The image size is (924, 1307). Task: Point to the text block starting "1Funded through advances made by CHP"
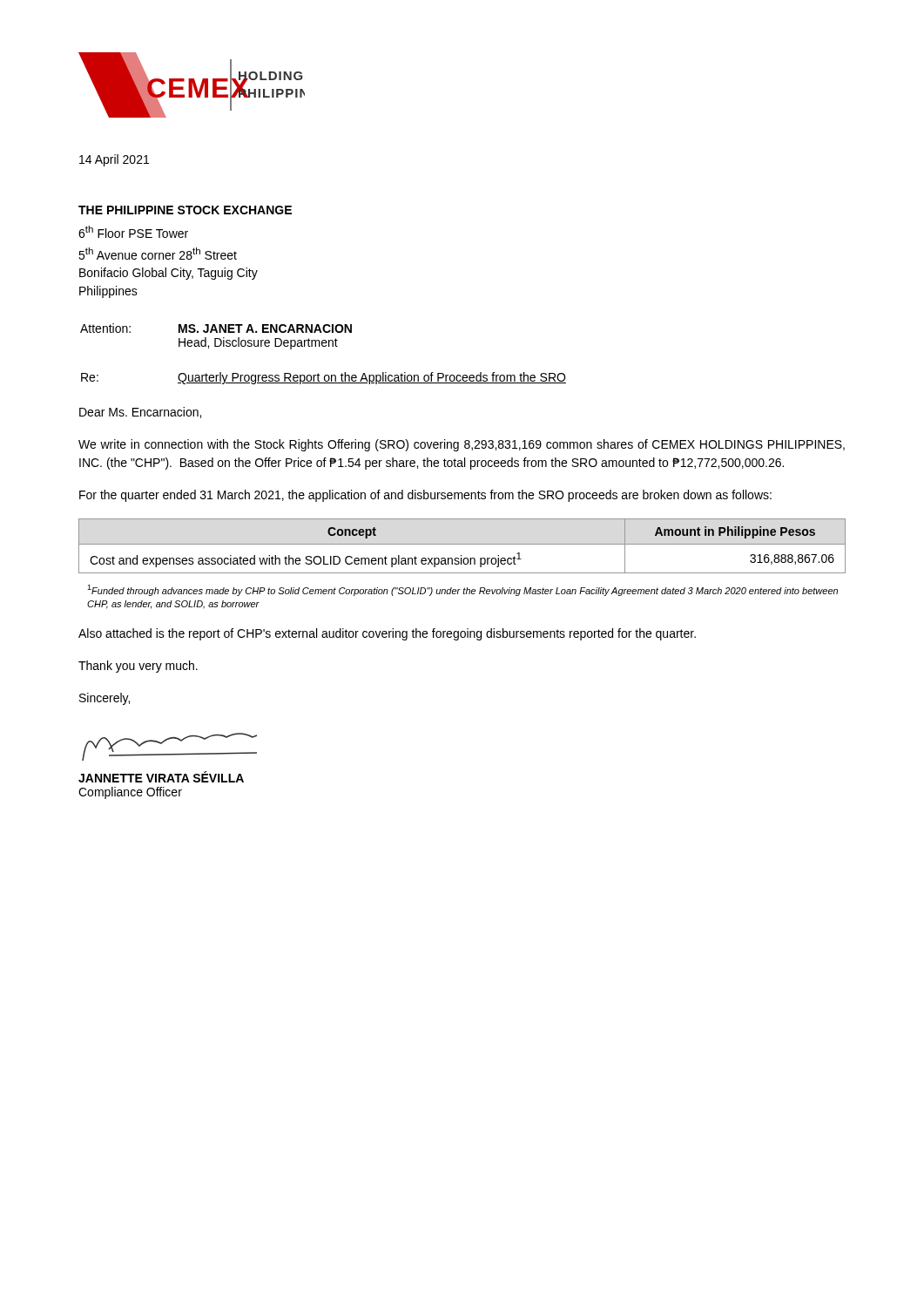463,596
